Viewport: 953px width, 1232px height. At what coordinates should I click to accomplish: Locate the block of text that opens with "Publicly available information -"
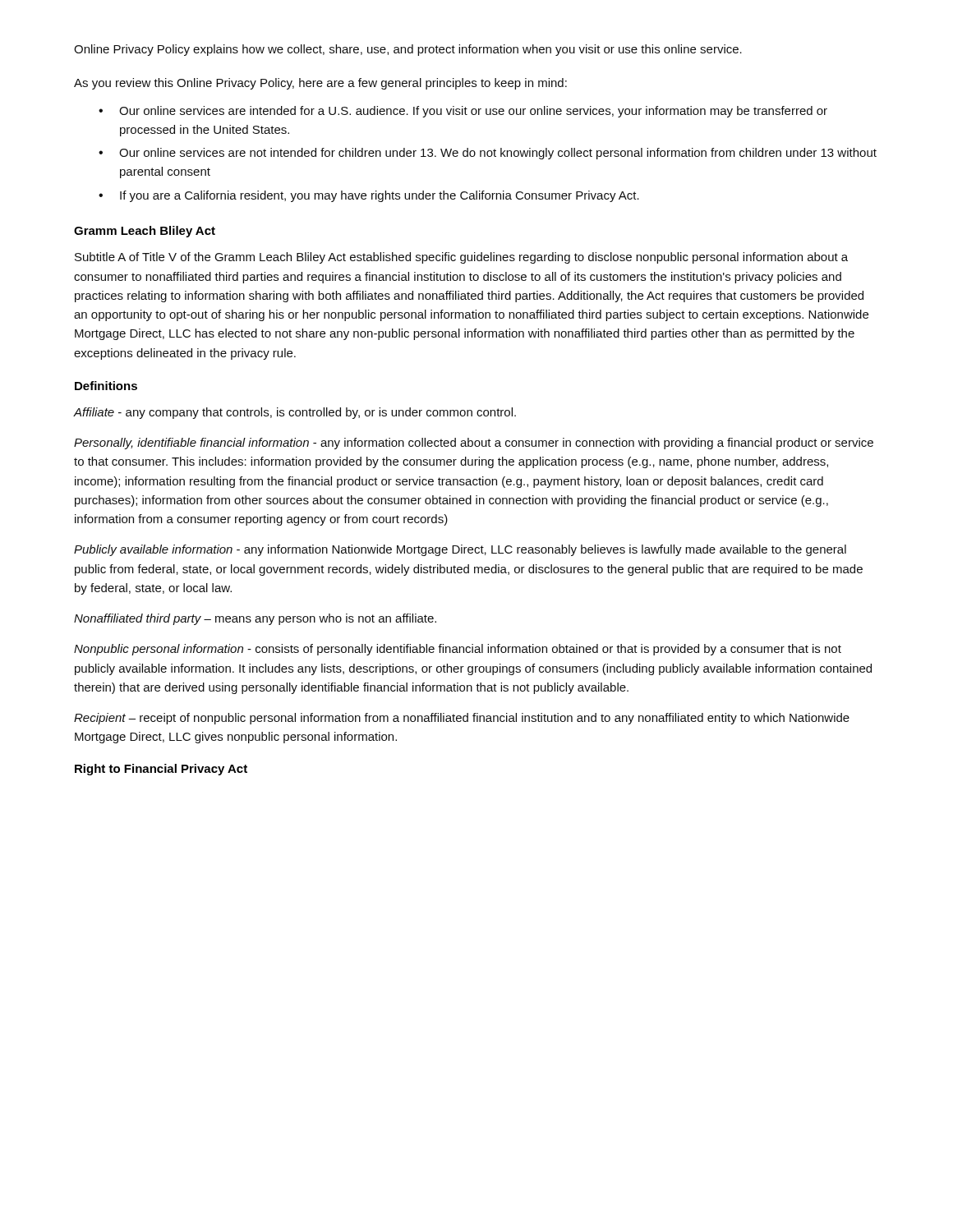tap(468, 568)
